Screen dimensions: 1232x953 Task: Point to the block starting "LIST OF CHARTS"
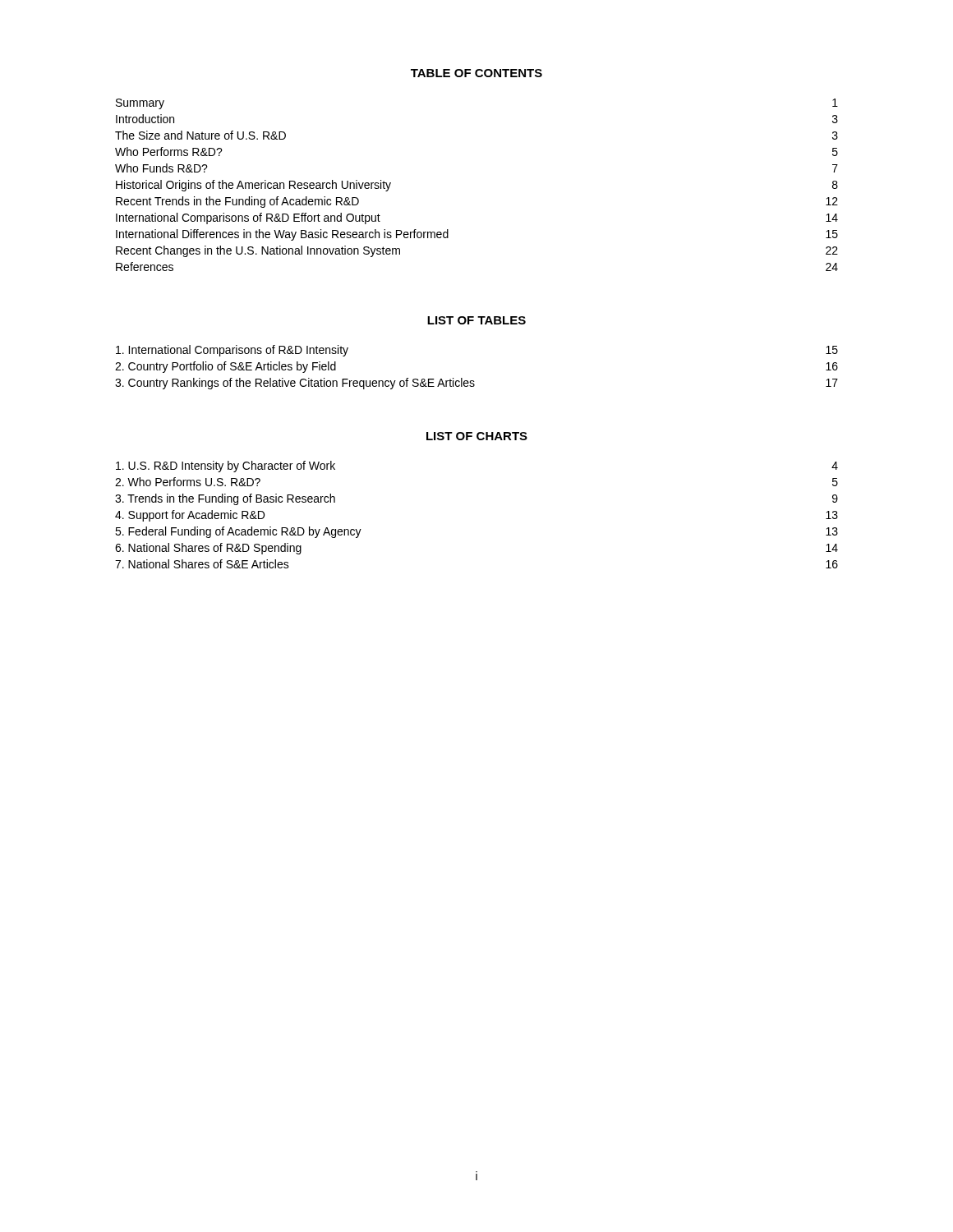coord(476,436)
